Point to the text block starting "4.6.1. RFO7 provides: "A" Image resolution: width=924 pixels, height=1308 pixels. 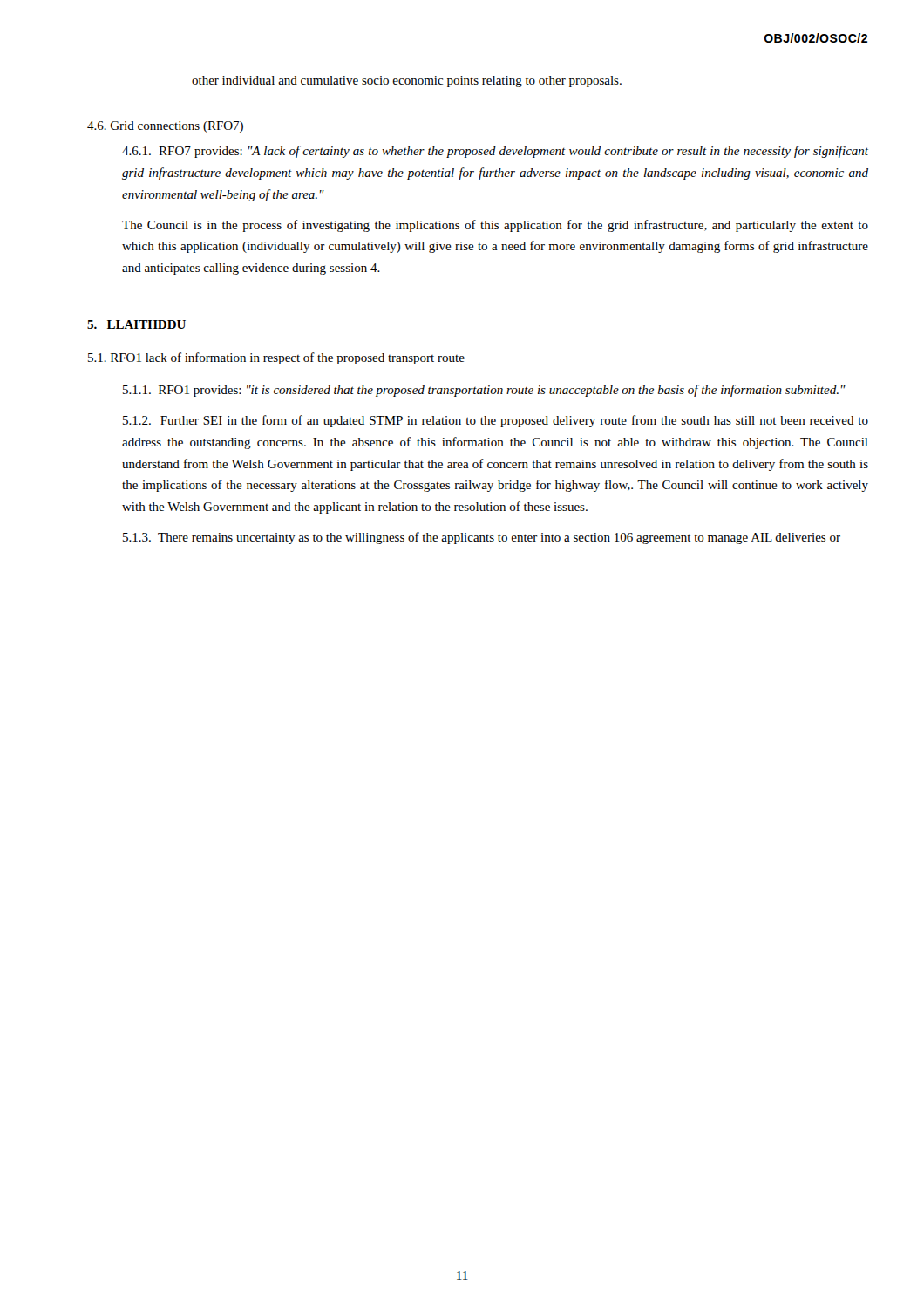(495, 210)
